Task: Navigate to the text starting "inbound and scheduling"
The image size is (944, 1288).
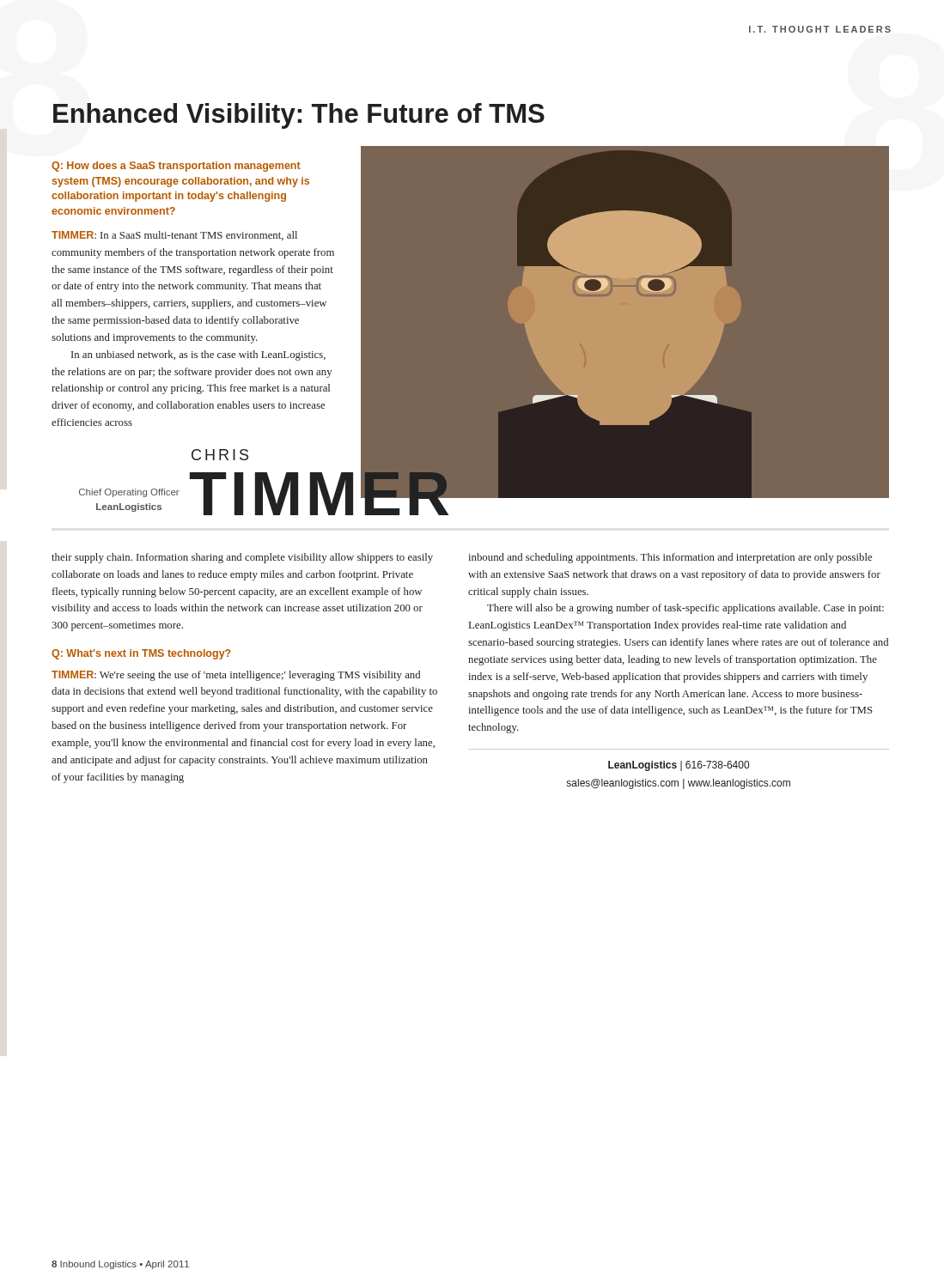Action: 678,642
